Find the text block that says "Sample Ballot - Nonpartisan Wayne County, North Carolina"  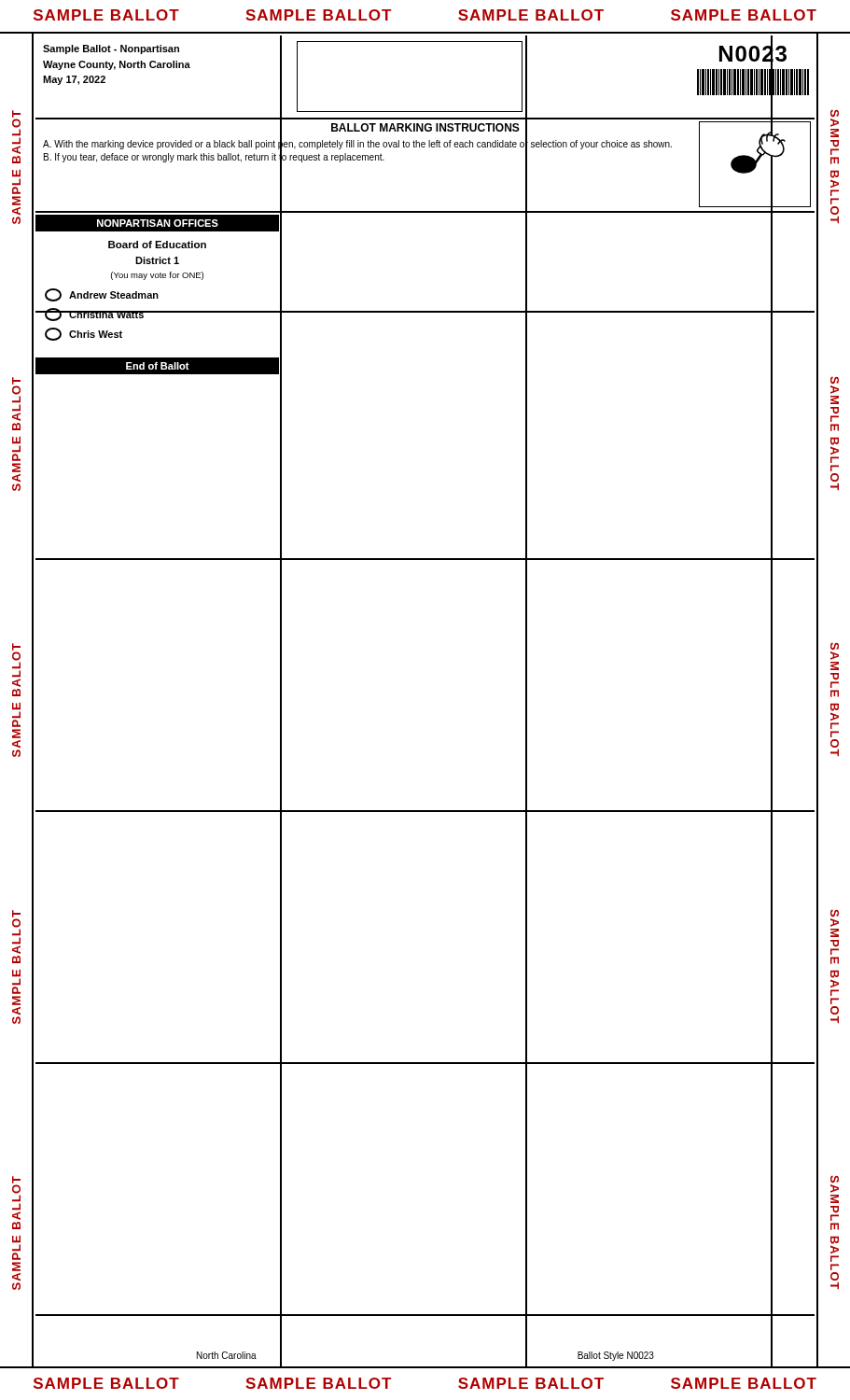(x=160, y=64)
